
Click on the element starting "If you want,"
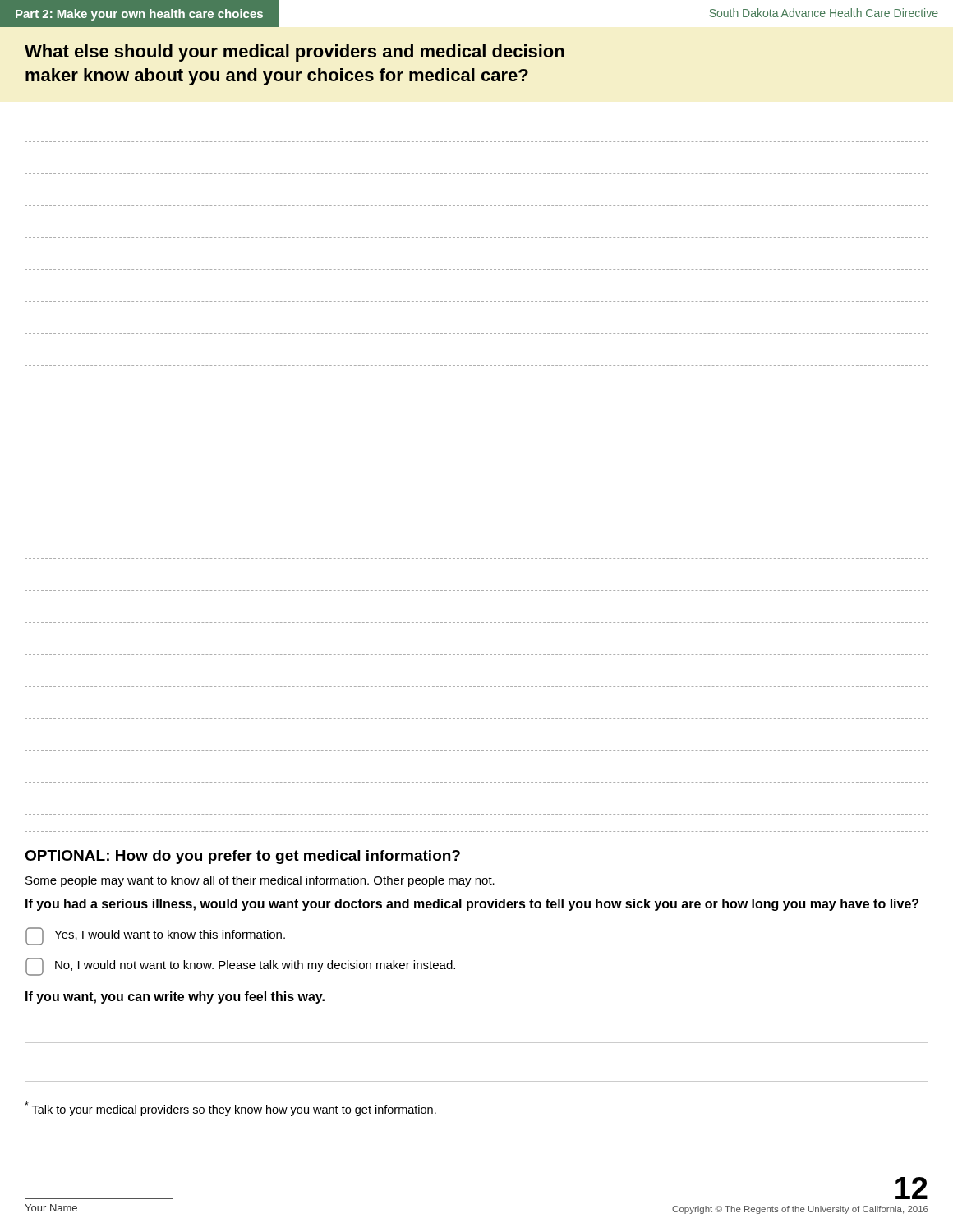(x=175, y=998)
